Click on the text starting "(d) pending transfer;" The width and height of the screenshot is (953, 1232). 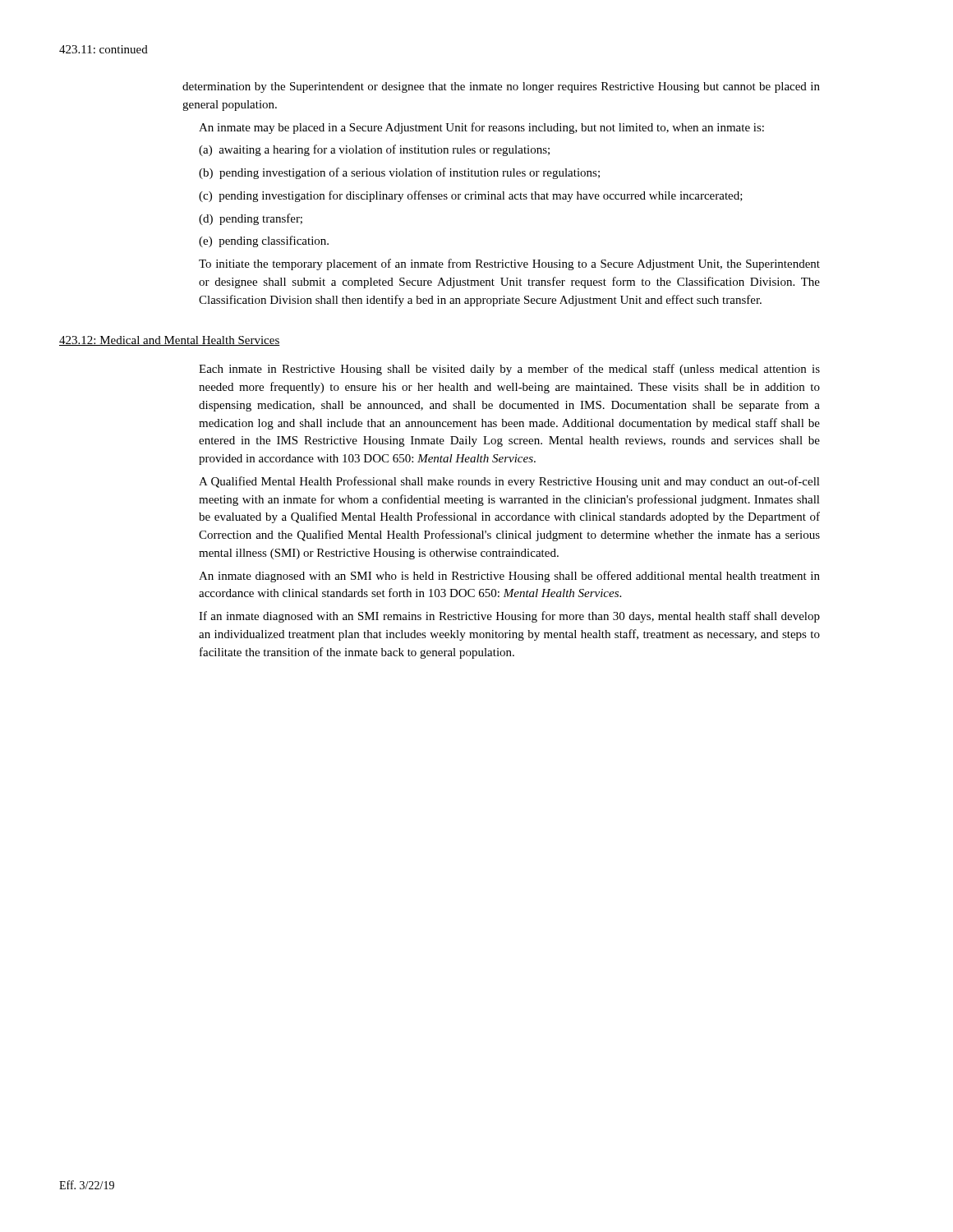click(x=251, y=219)
